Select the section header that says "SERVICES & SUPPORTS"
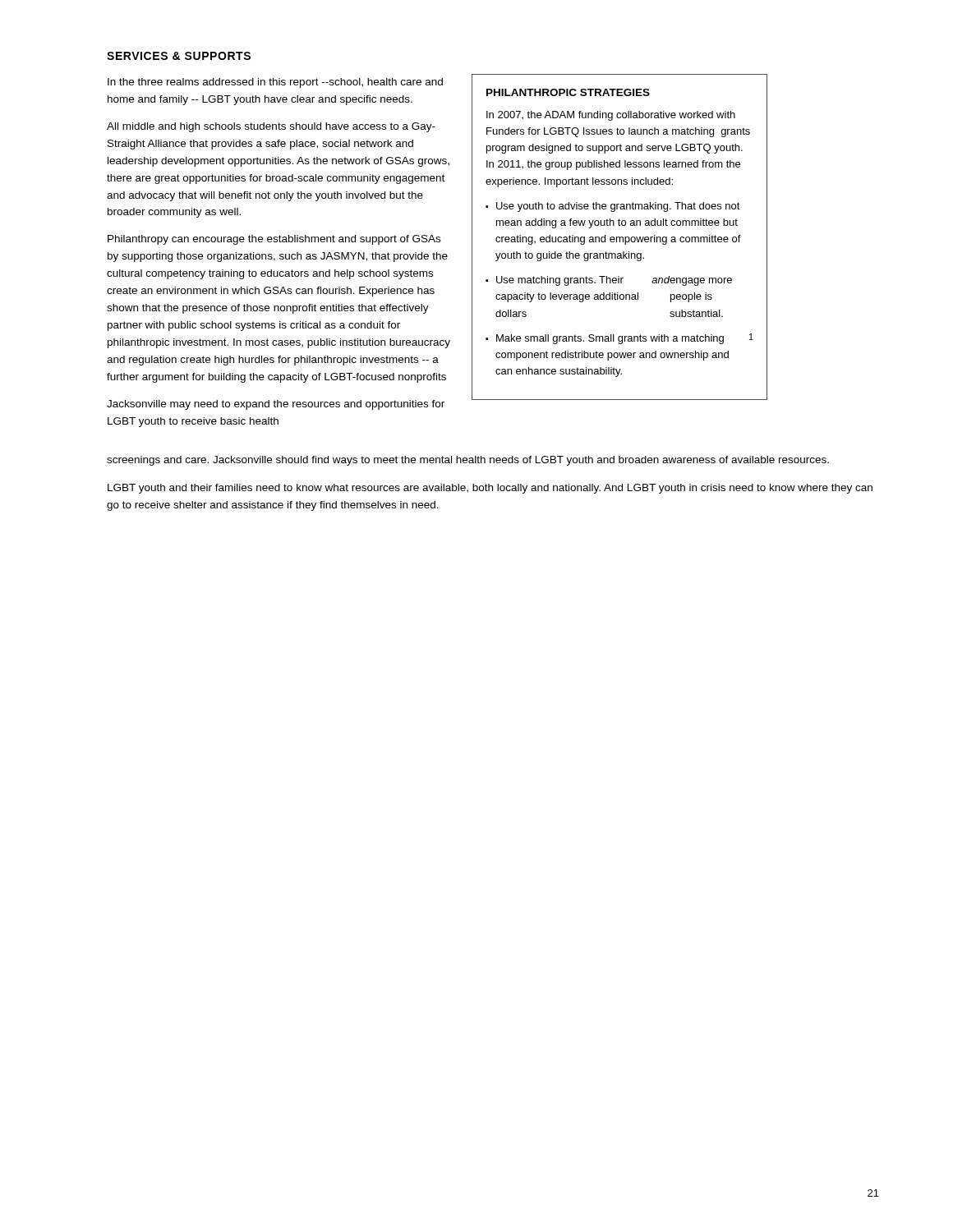Viewport: 953px width, 1232px height. (x=179, y=56)
